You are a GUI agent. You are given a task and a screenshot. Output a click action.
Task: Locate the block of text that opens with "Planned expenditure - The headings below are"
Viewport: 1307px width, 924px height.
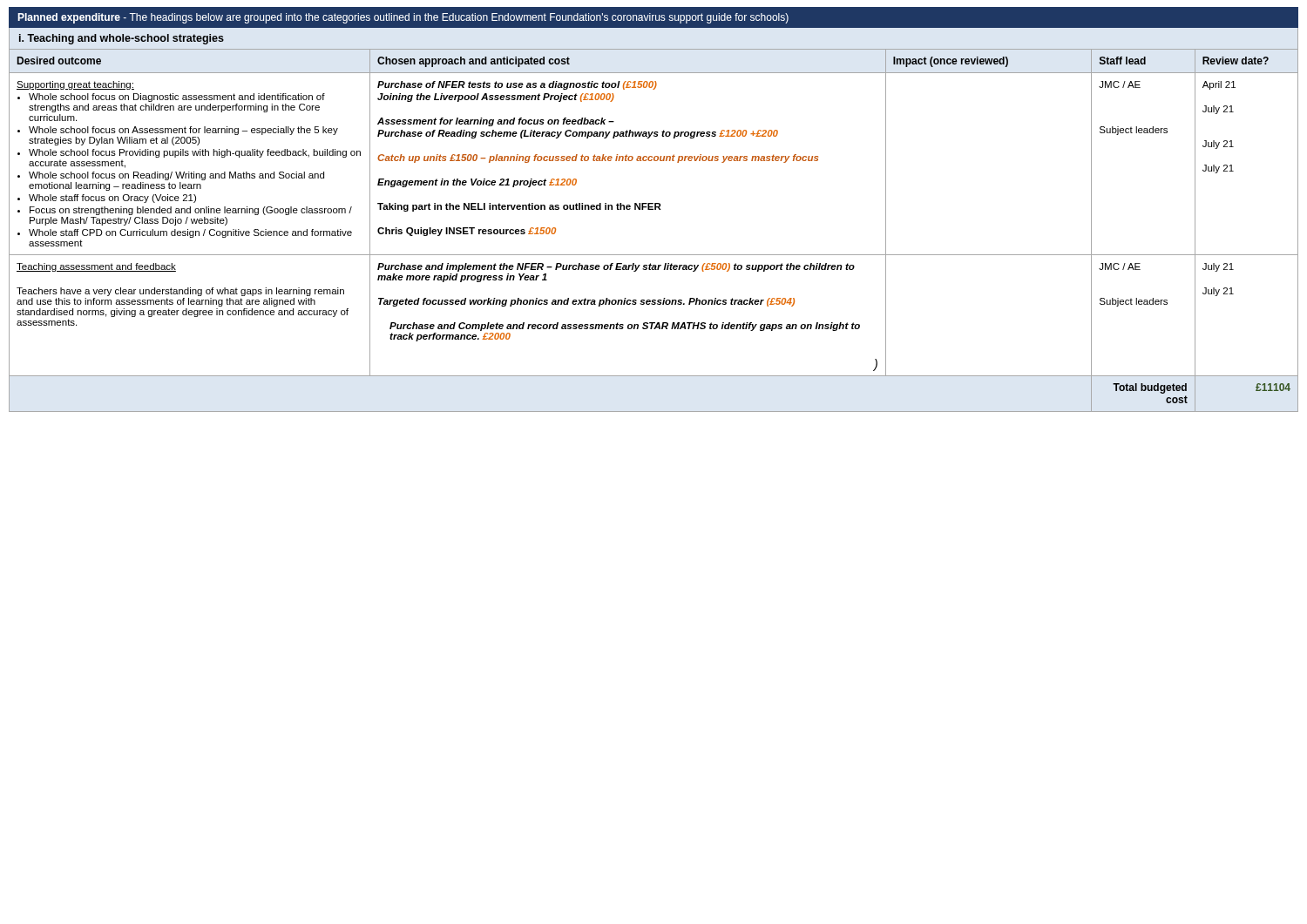[403, 17]
